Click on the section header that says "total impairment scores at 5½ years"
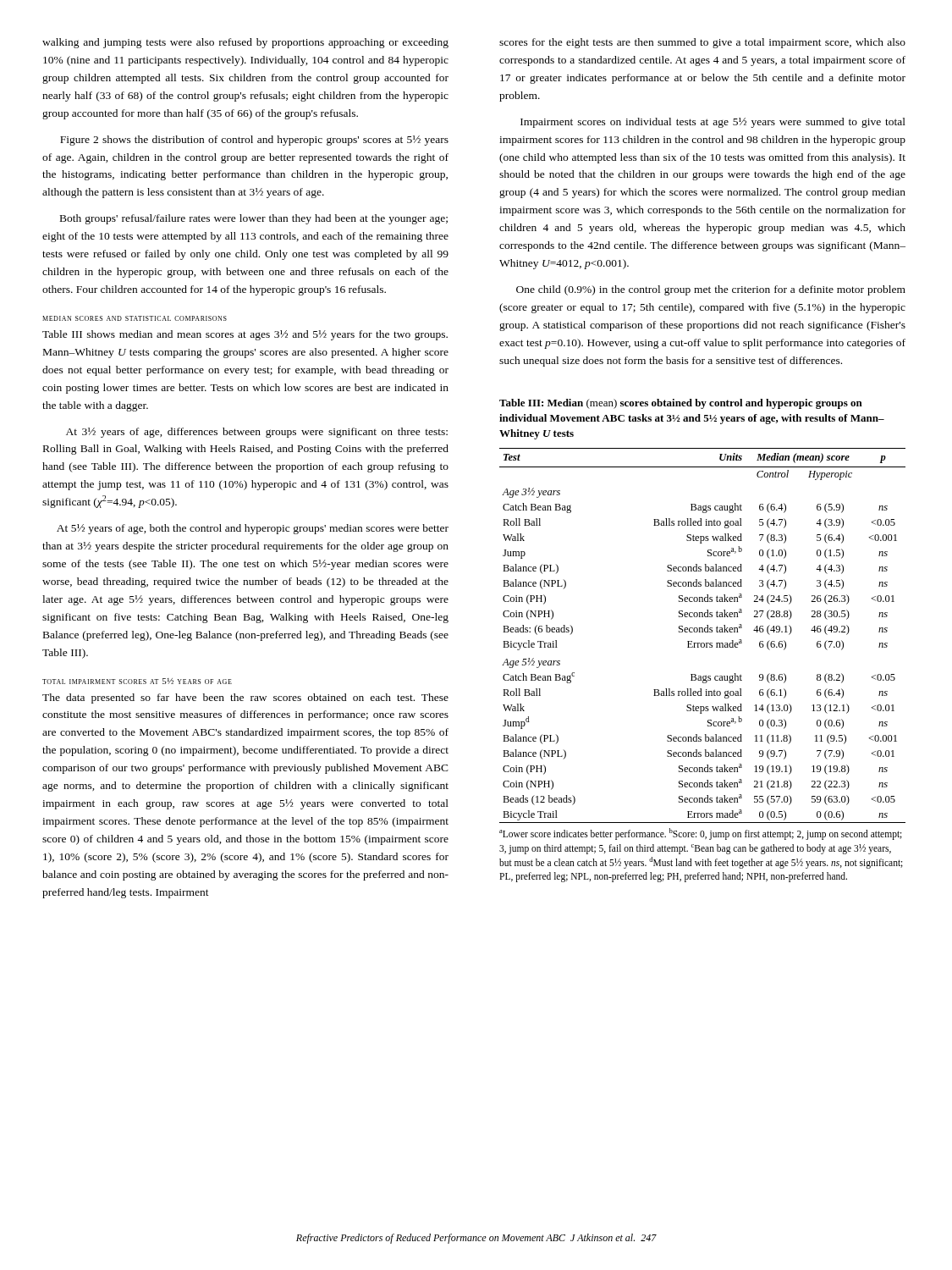Viewport: 952px width, 1270px height. [x=137, y=680]
